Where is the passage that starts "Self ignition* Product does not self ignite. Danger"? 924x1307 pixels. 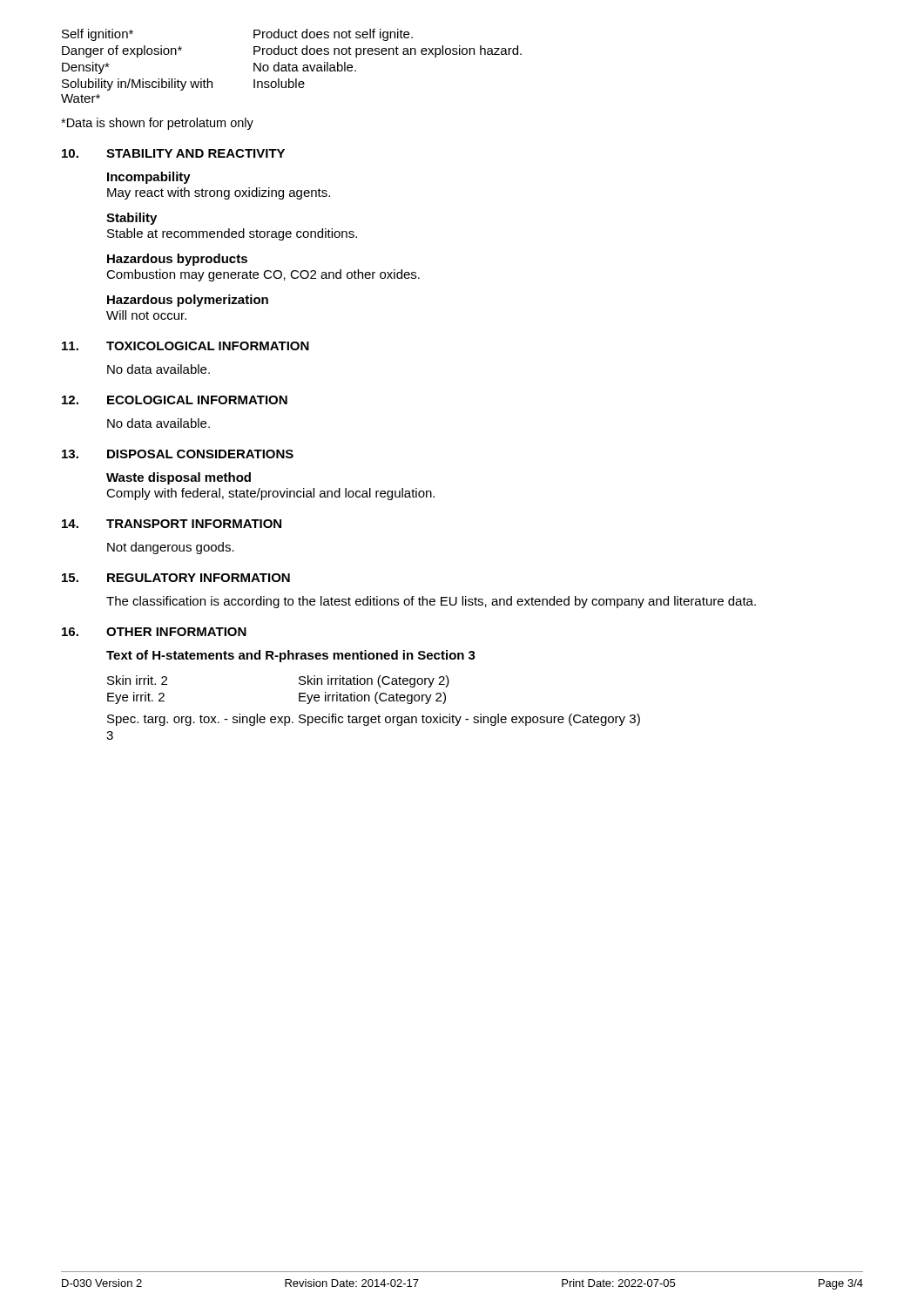tap(291, 66)
